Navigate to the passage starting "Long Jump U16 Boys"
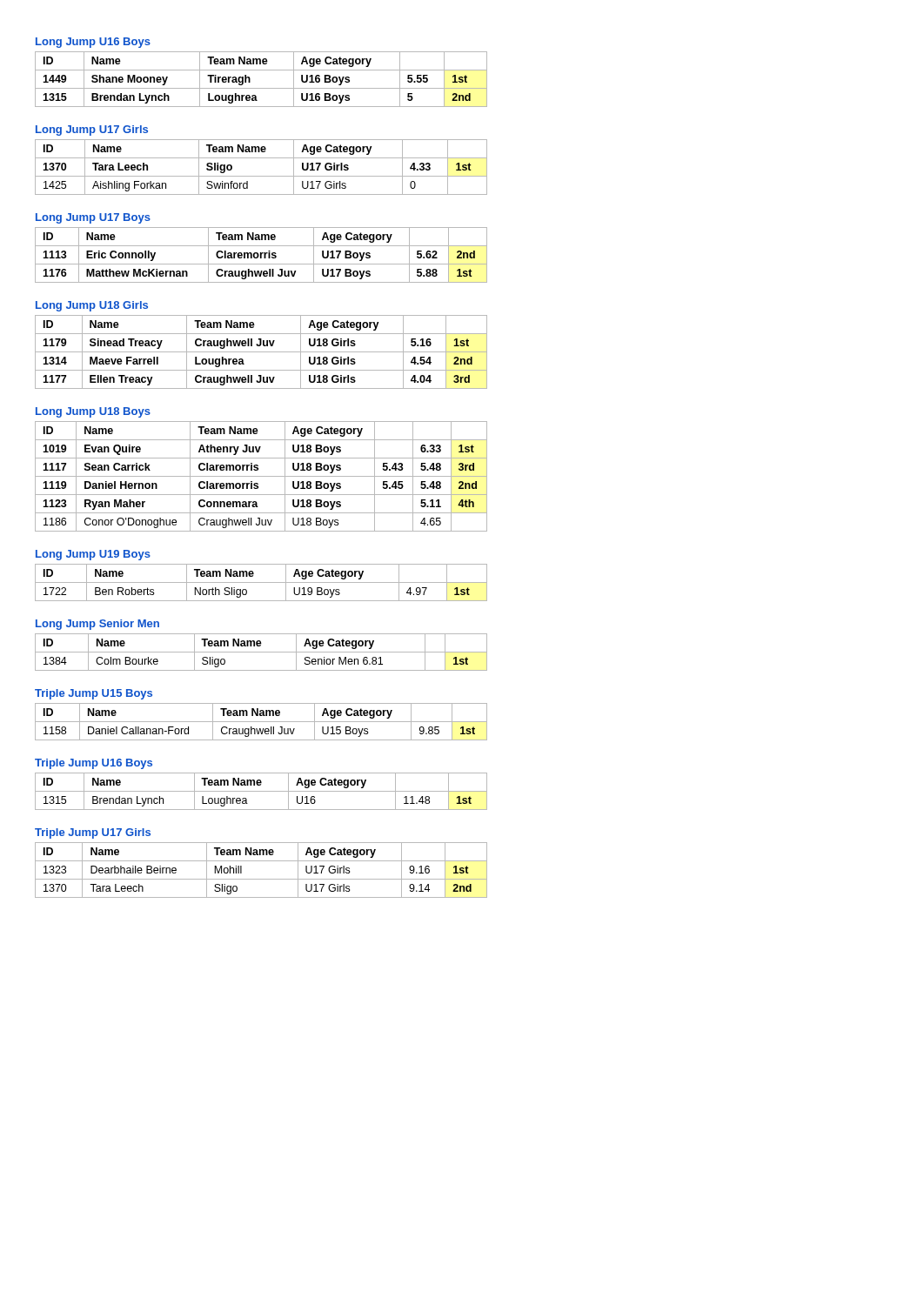924x1305 pixels. pos(93,41)
